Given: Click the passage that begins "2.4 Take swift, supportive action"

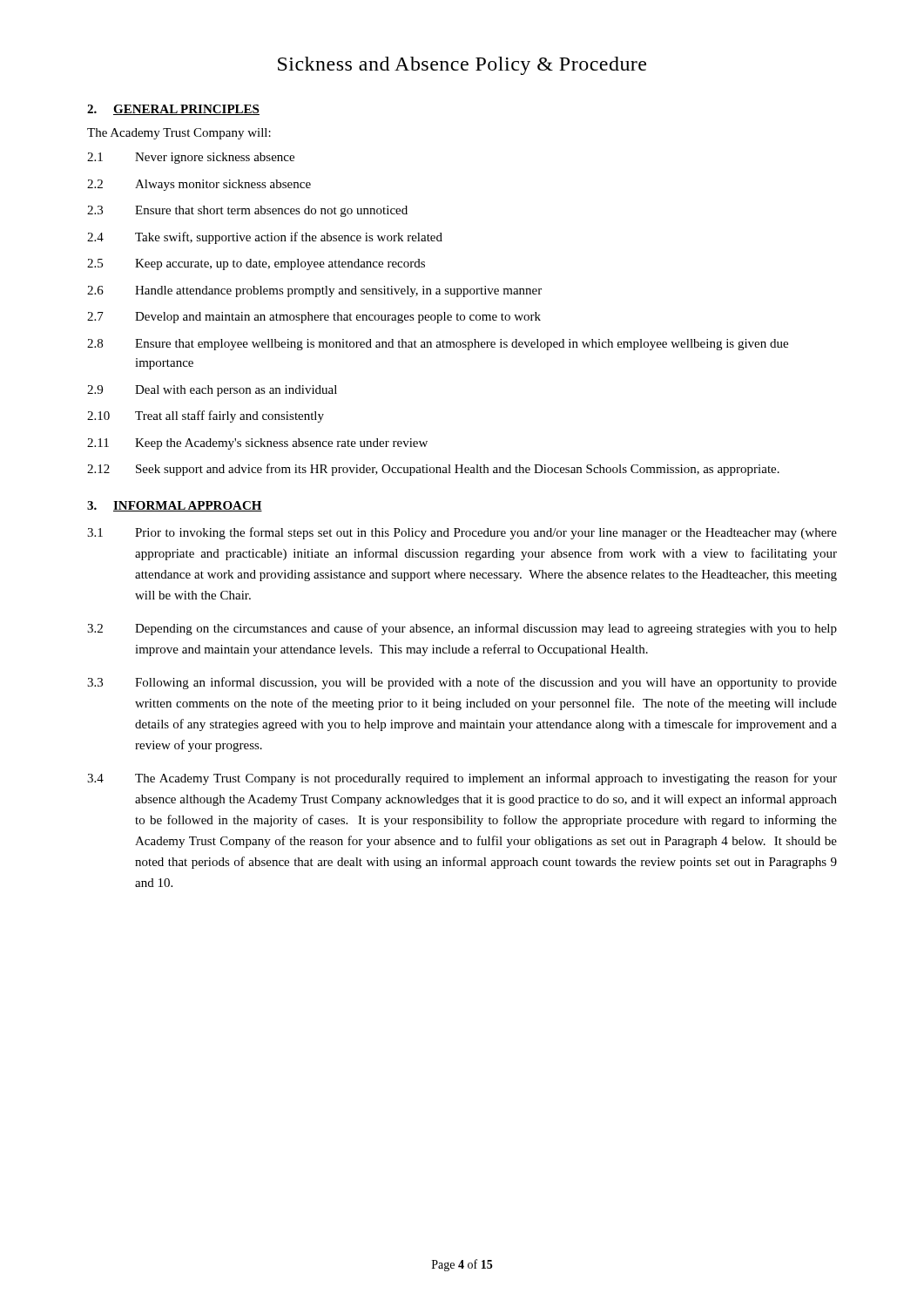Looking at the screenshot, I should pos(265,238).
